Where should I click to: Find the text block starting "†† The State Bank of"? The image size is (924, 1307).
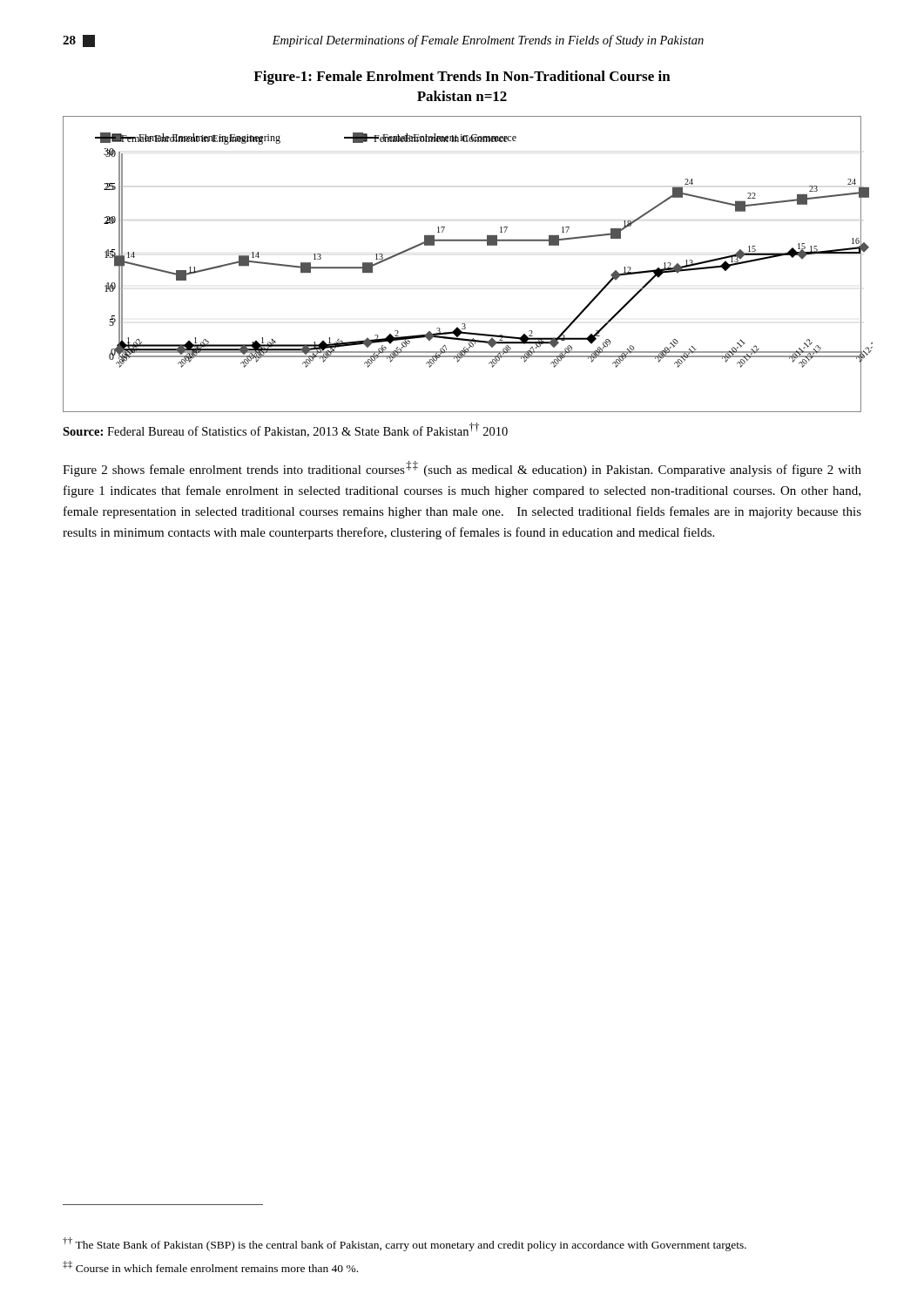click(x=405, y=1242)
